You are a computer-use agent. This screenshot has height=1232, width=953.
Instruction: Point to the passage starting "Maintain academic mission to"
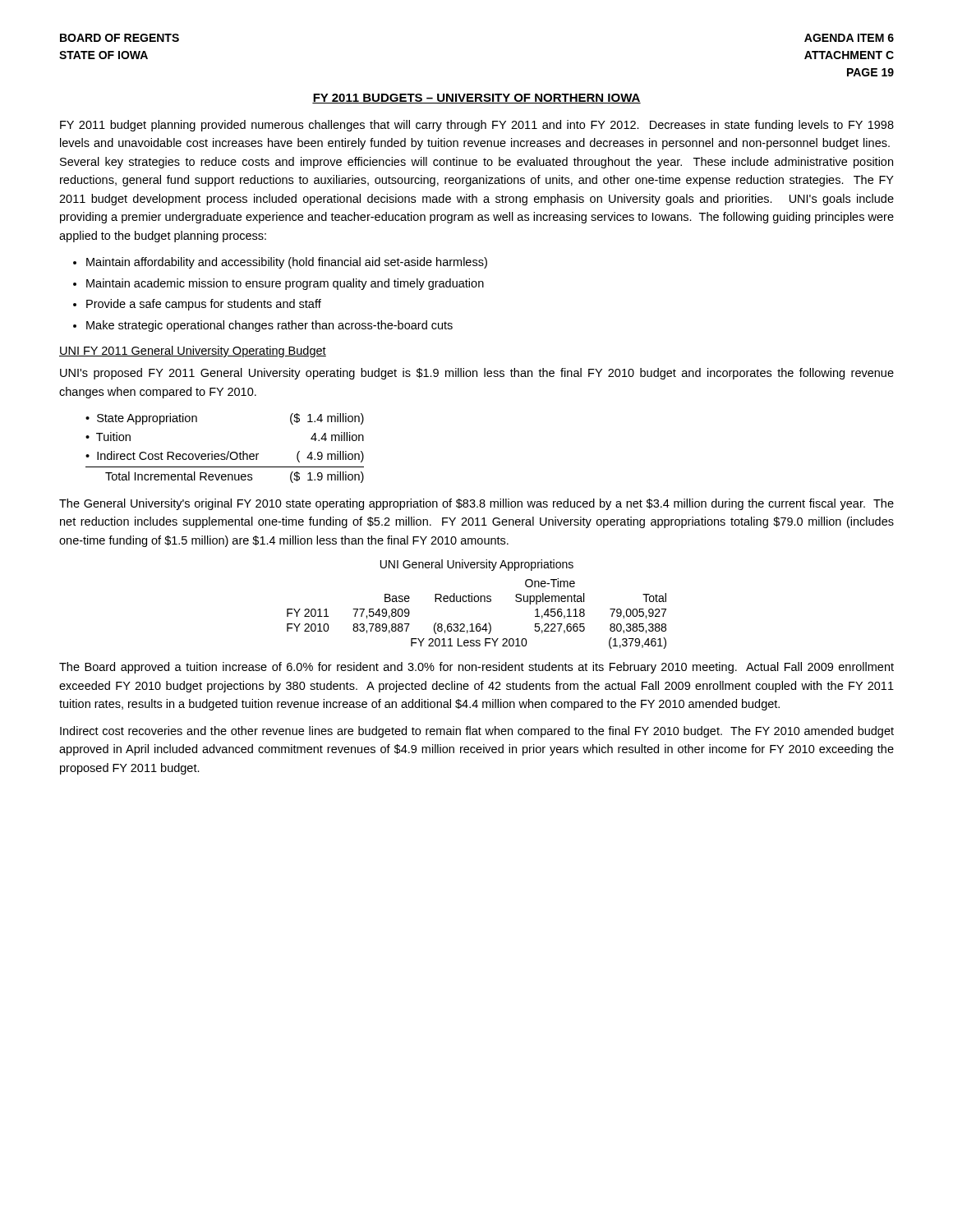tap(285, 283)
